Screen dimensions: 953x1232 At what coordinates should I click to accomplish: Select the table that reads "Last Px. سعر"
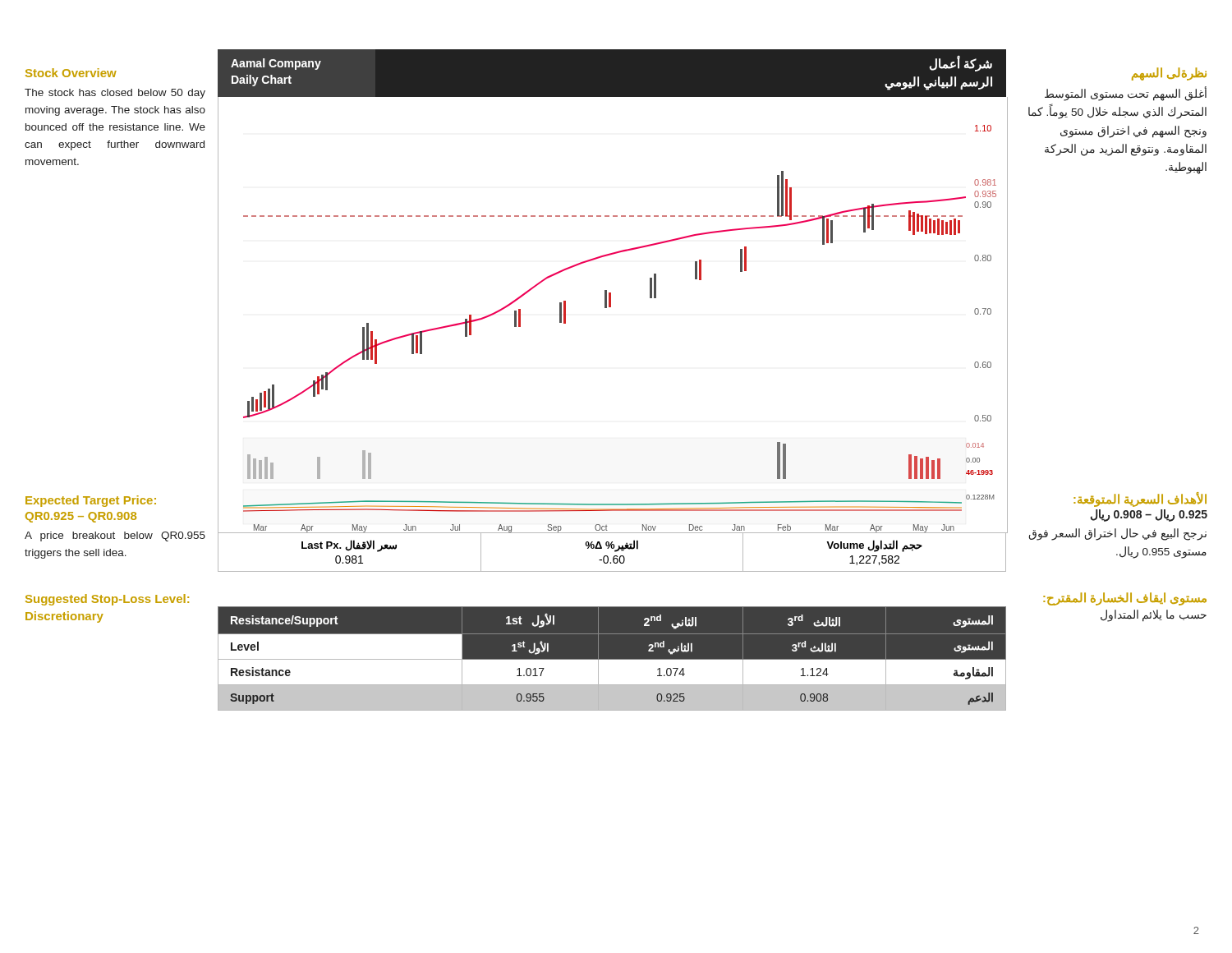click(x=612, y=552)
